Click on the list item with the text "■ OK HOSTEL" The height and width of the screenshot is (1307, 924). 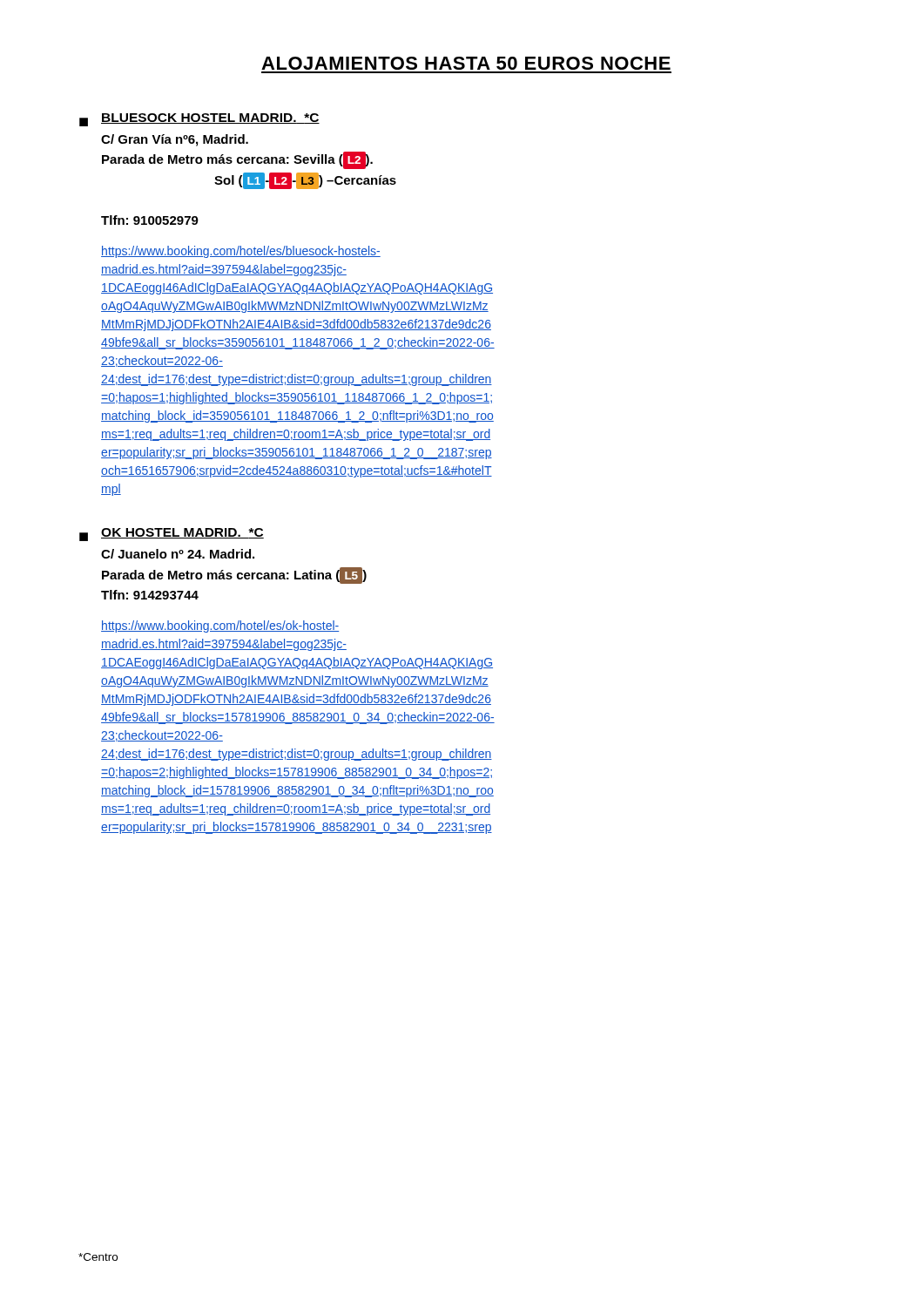point(466,681)
